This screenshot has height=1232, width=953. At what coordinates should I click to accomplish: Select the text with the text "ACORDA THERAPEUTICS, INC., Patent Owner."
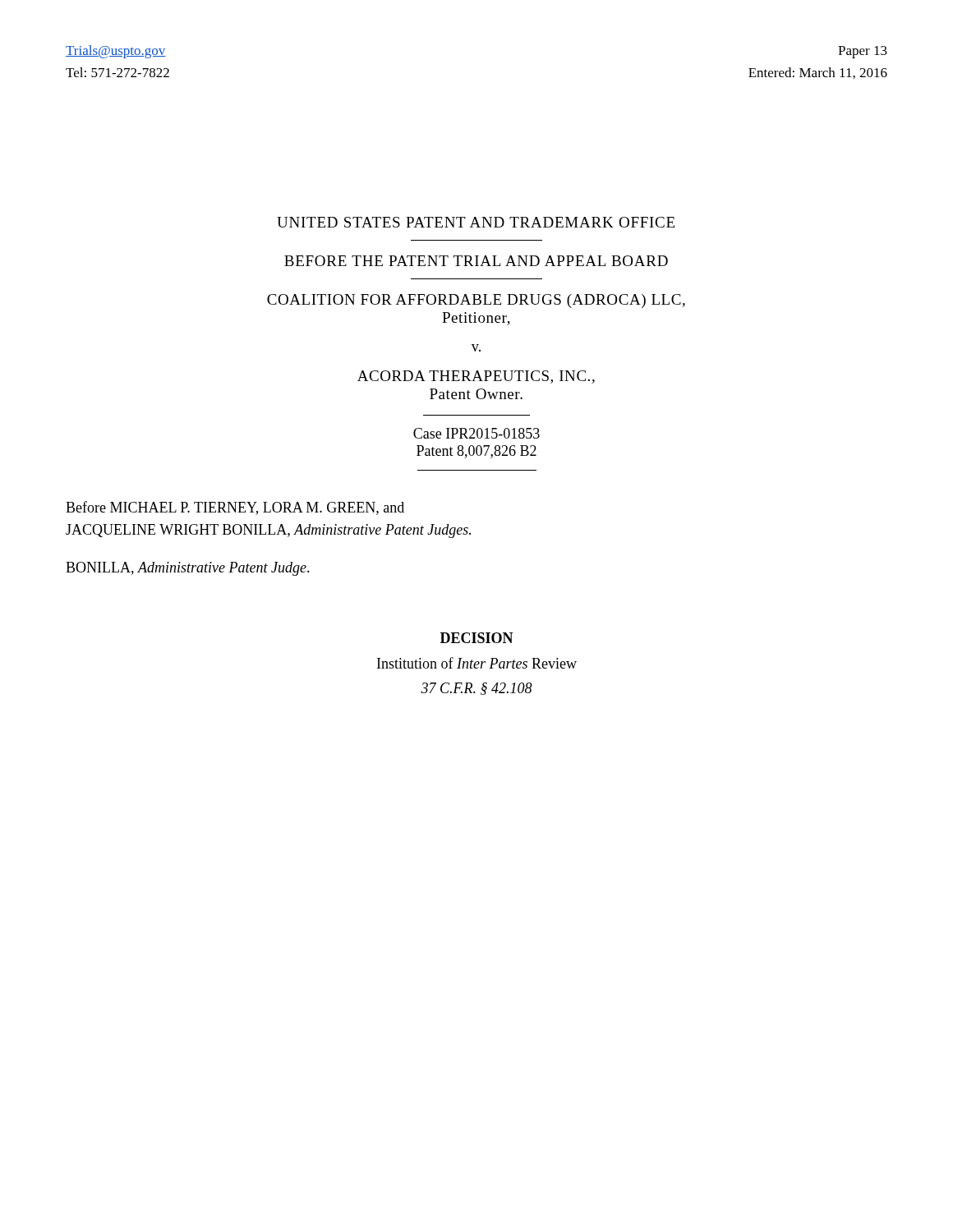(x=476, y=385)
